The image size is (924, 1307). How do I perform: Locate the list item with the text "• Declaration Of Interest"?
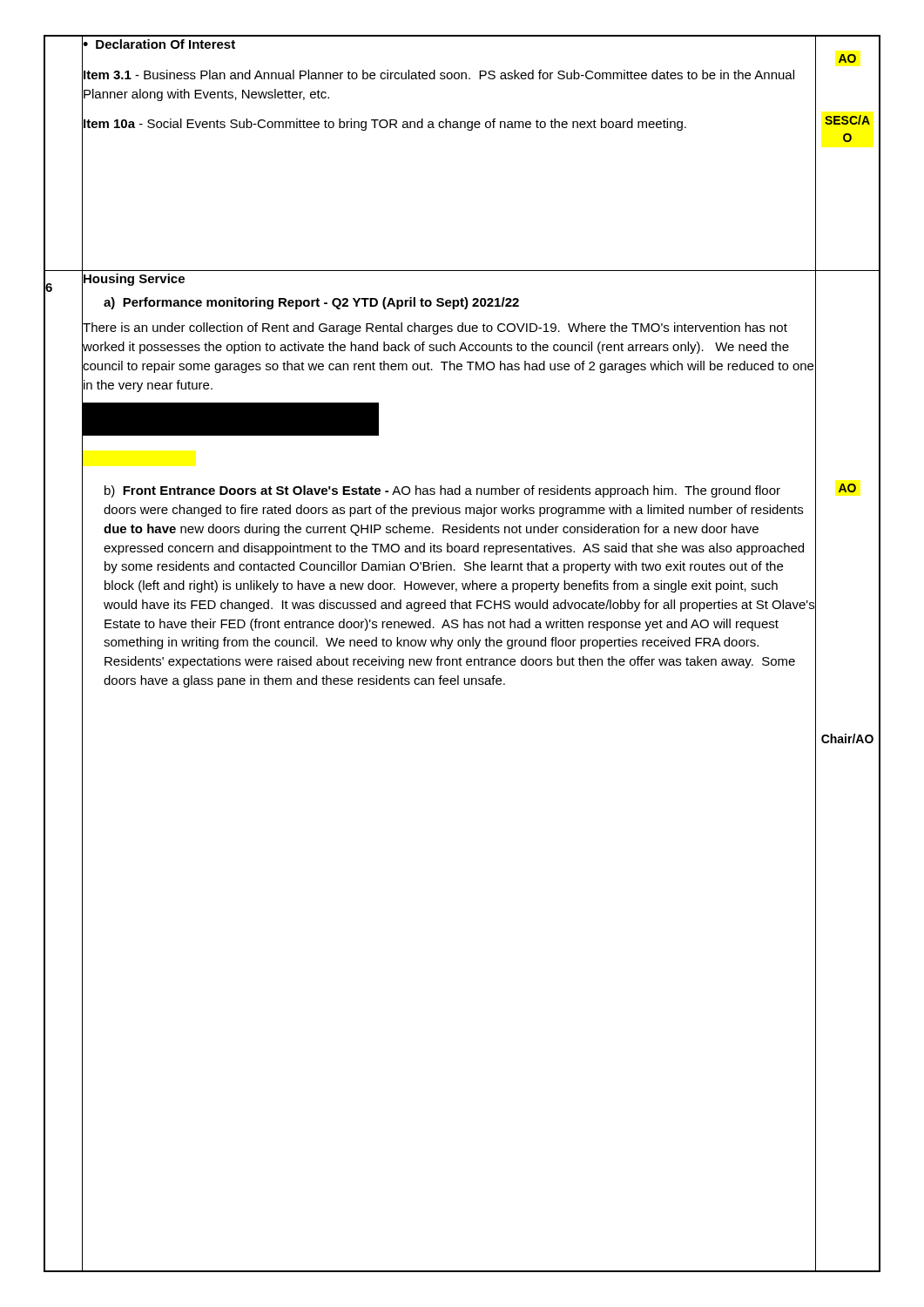pos(159,46)
